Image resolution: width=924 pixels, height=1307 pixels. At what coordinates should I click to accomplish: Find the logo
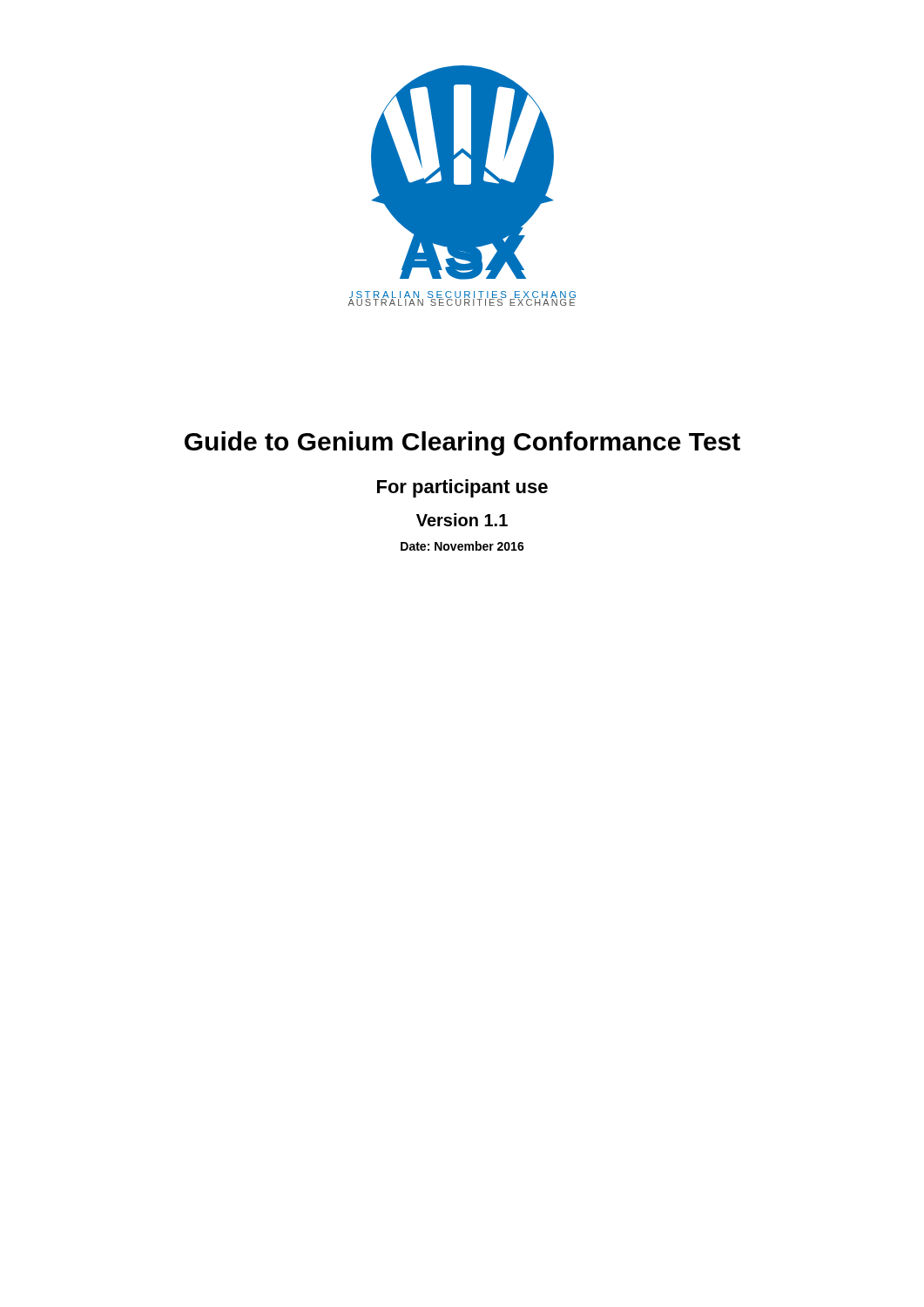pyautogui.click(x=462, y=192)
